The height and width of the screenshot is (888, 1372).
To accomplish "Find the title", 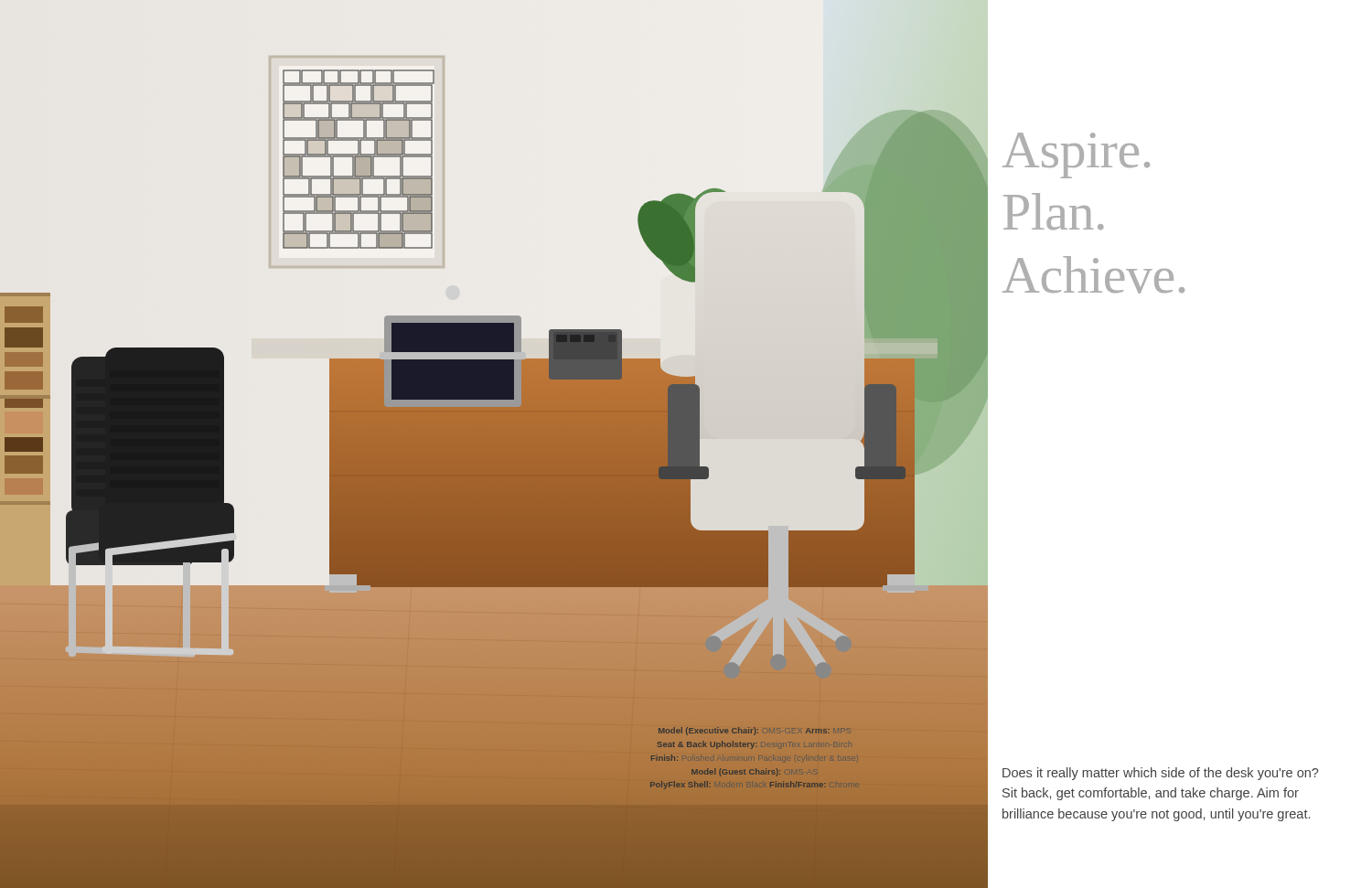I will [1175, 213].
